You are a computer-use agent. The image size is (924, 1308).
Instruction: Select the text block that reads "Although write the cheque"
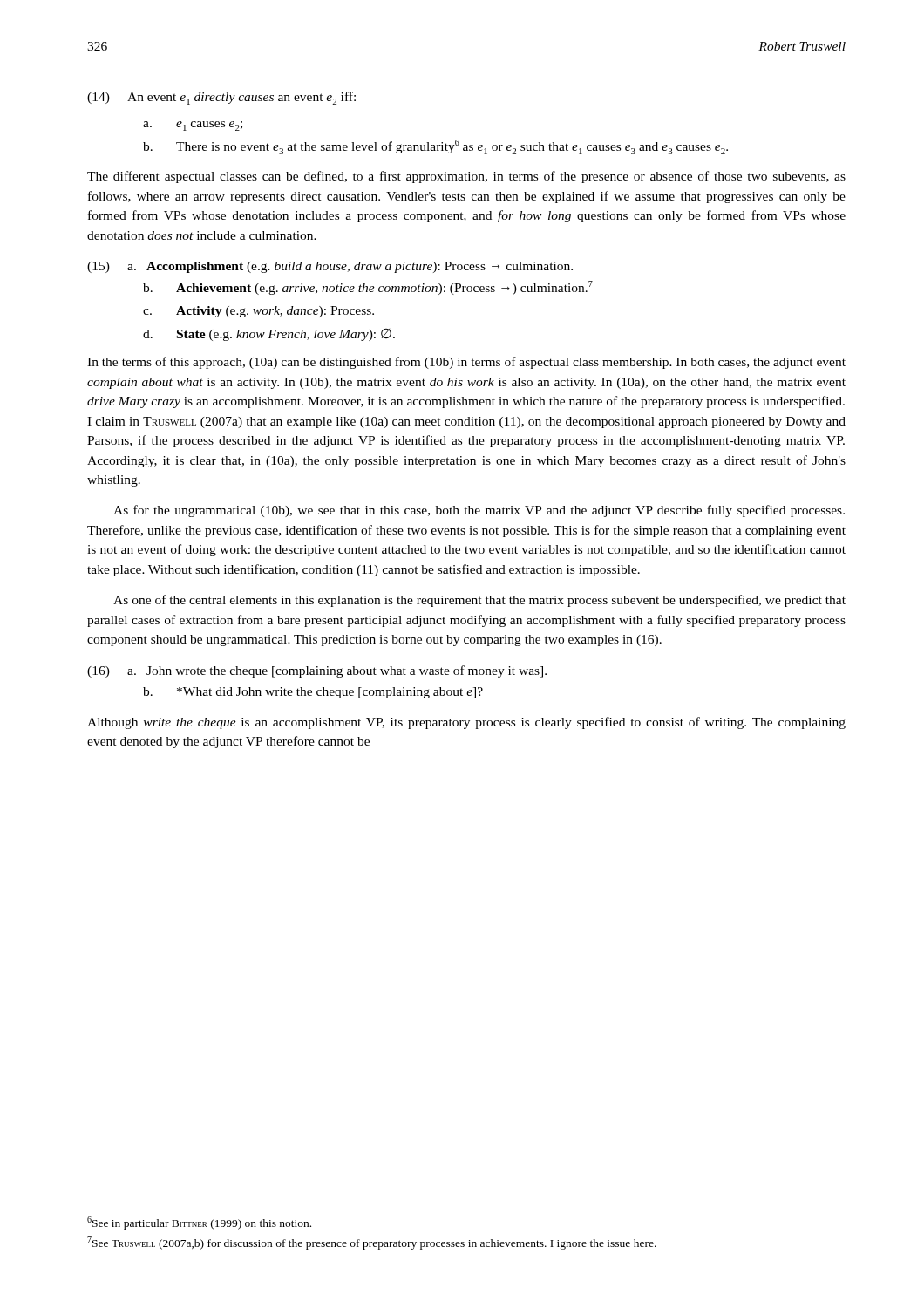coord(466,731)
